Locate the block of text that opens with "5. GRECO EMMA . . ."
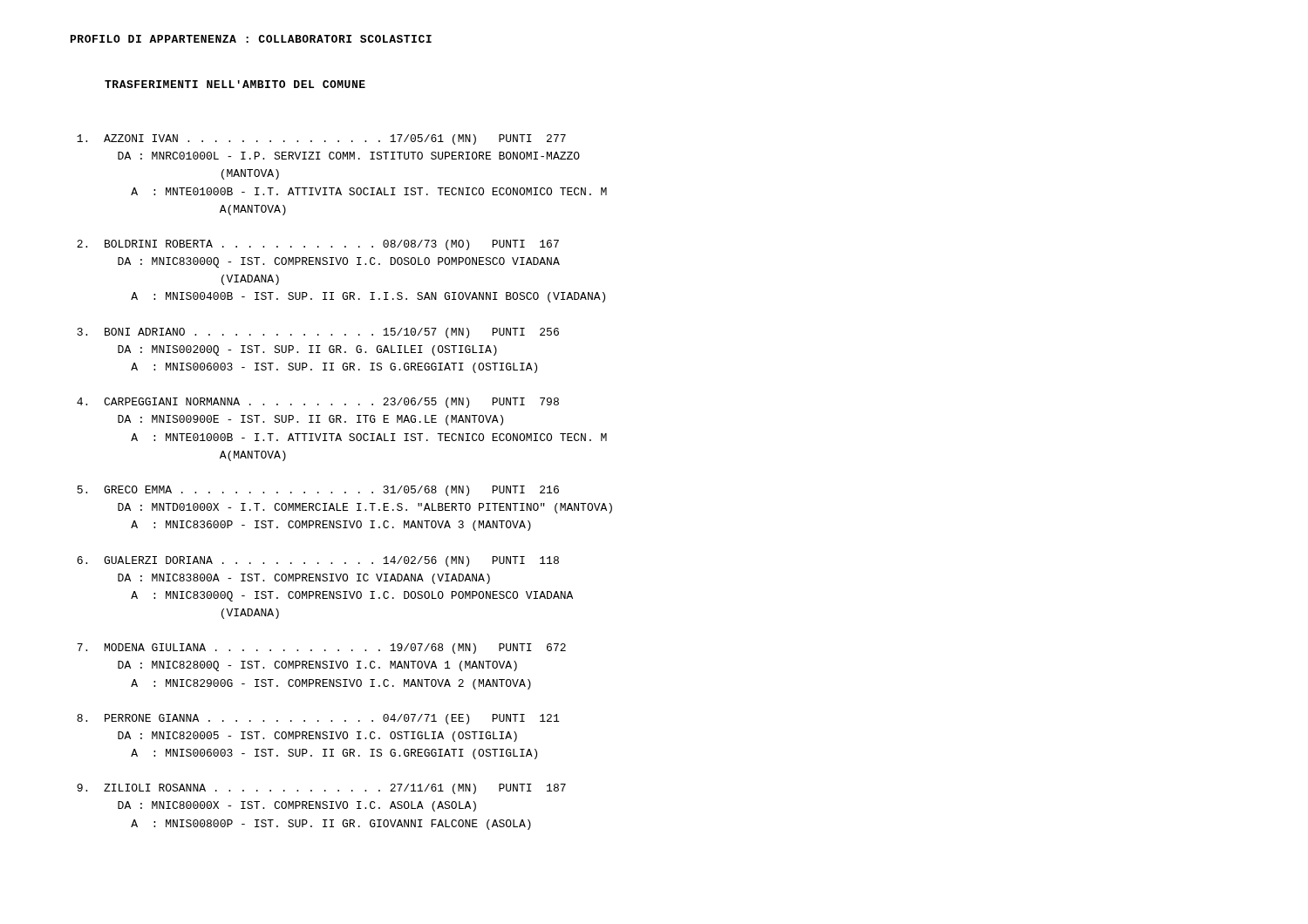 [x=342, y=508]
